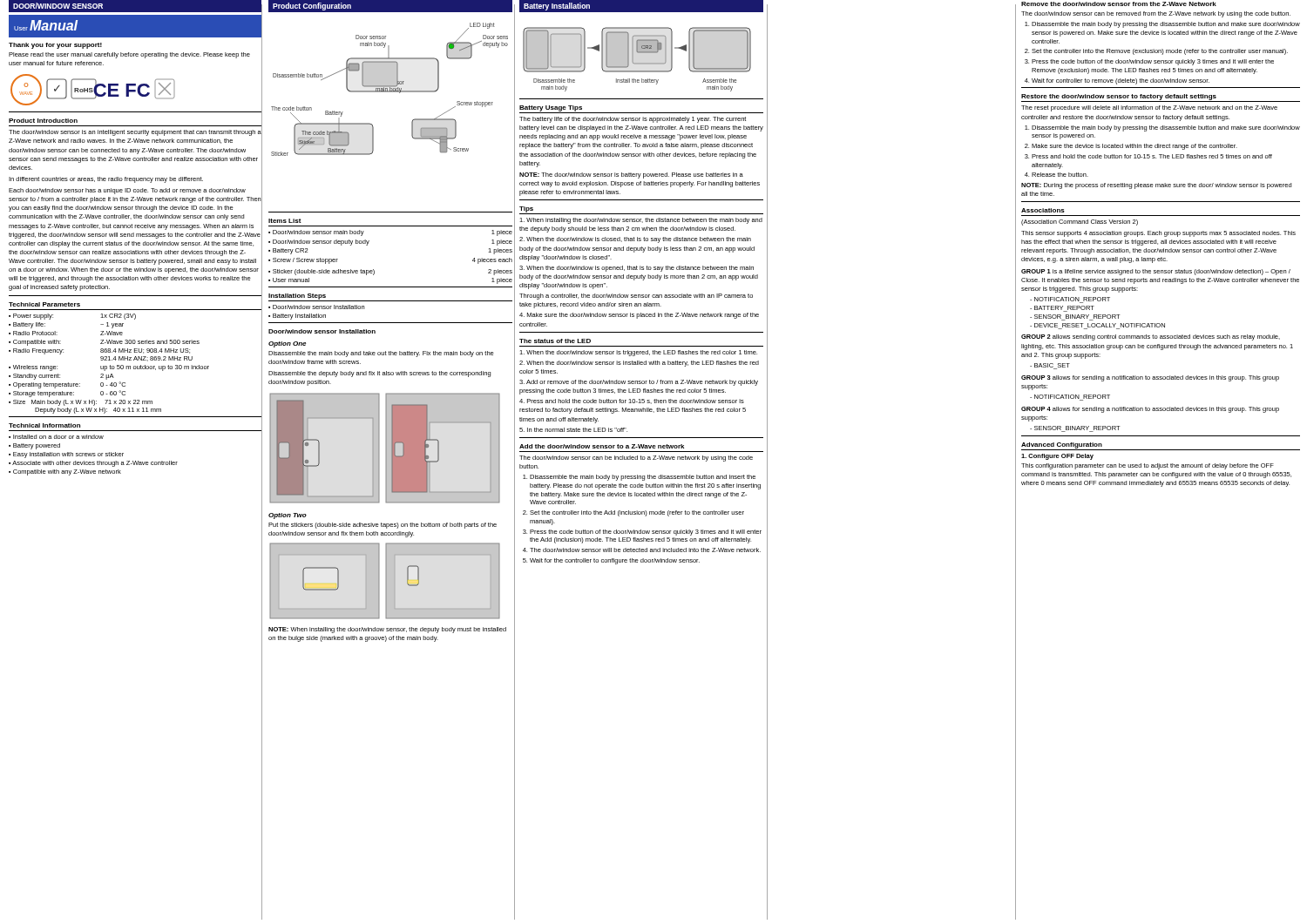Select the list item that reads "▪ Wireless range:up to 50 m outdoor,"

pyautogui.click(x=109, y=367)
